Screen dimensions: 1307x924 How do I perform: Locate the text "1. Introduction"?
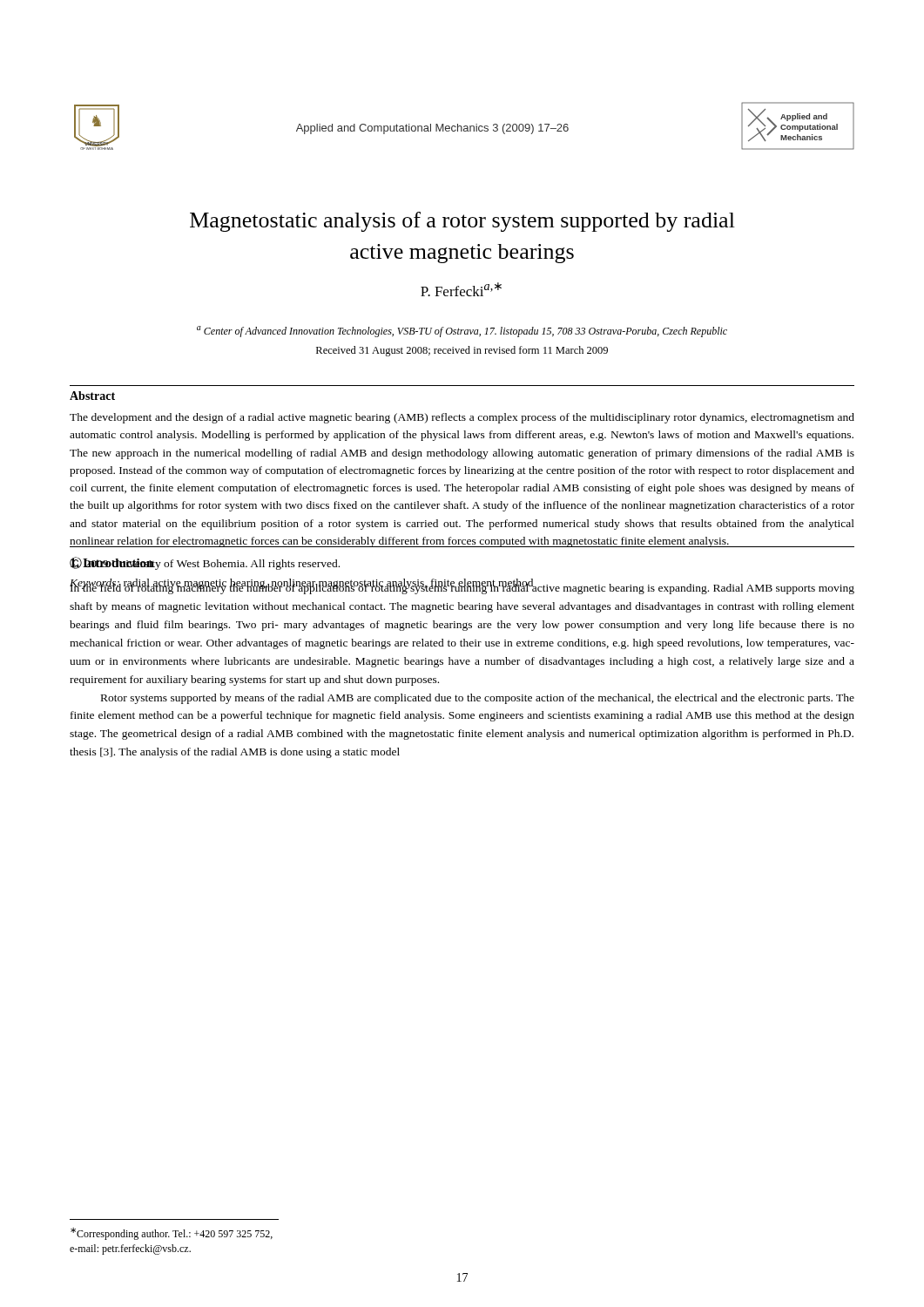coord(112,563)
